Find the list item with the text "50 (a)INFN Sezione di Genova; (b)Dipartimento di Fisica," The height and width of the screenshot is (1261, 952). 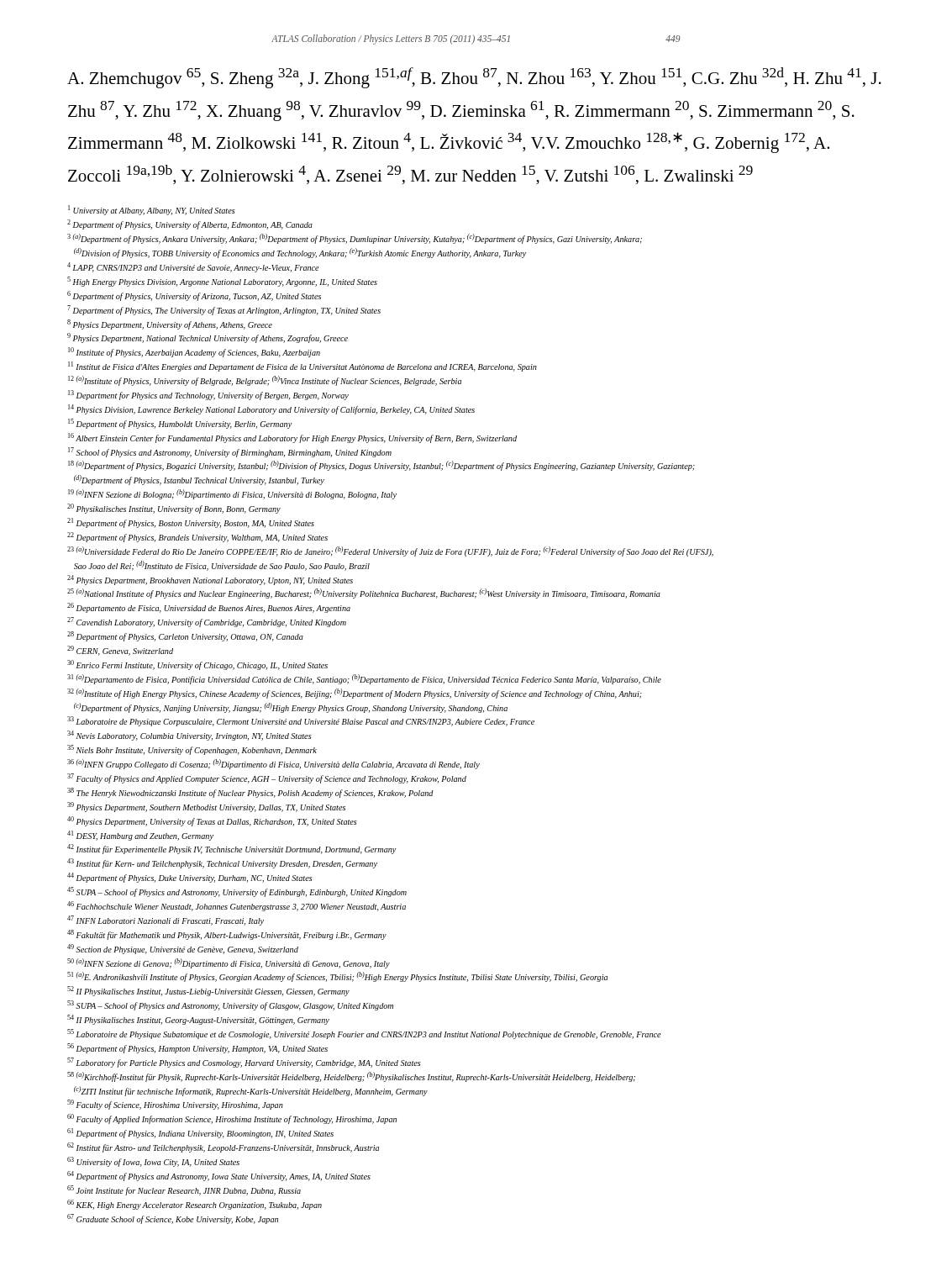[476, 963]
